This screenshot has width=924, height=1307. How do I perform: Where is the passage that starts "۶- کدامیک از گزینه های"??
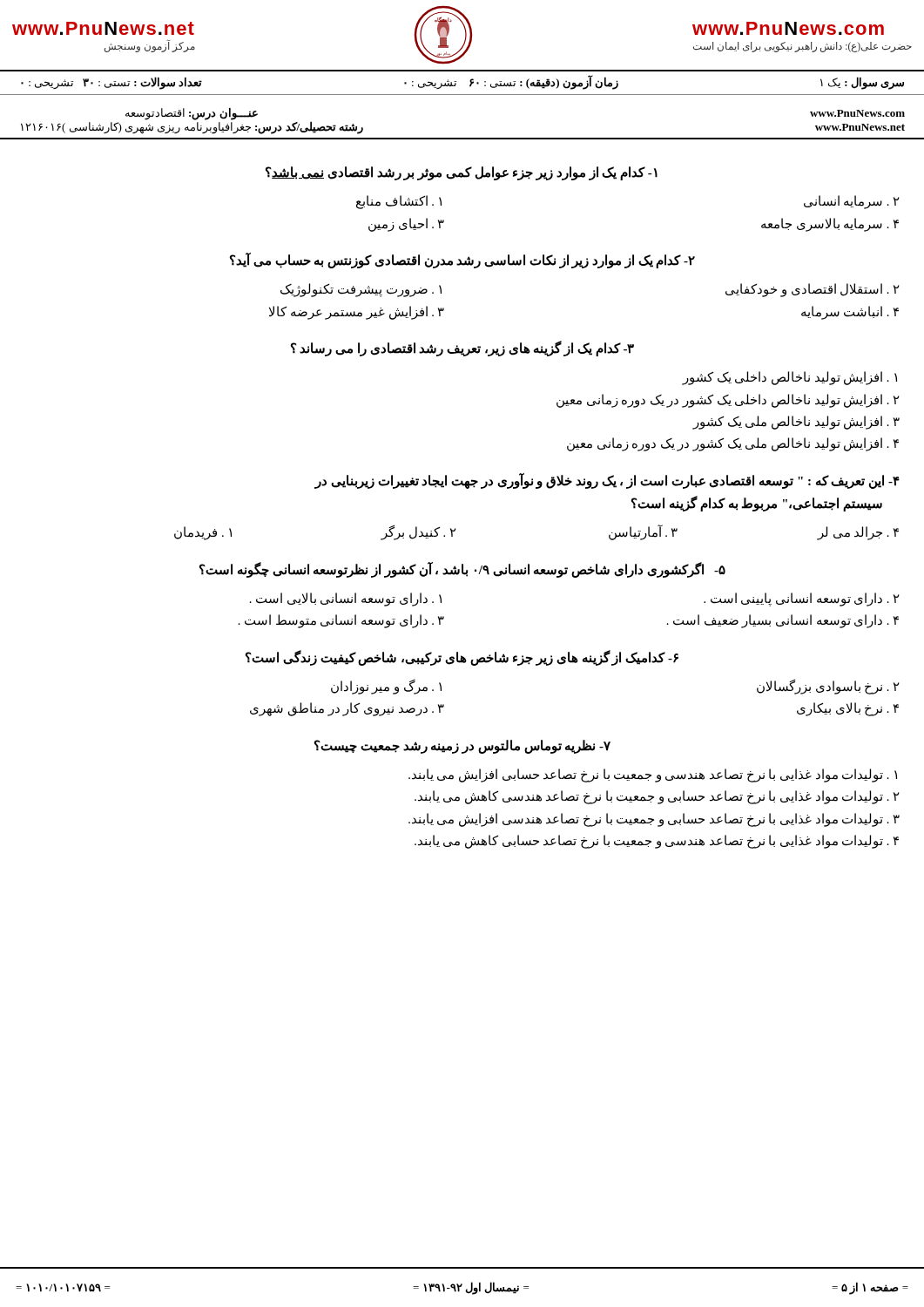pos(462,658)
